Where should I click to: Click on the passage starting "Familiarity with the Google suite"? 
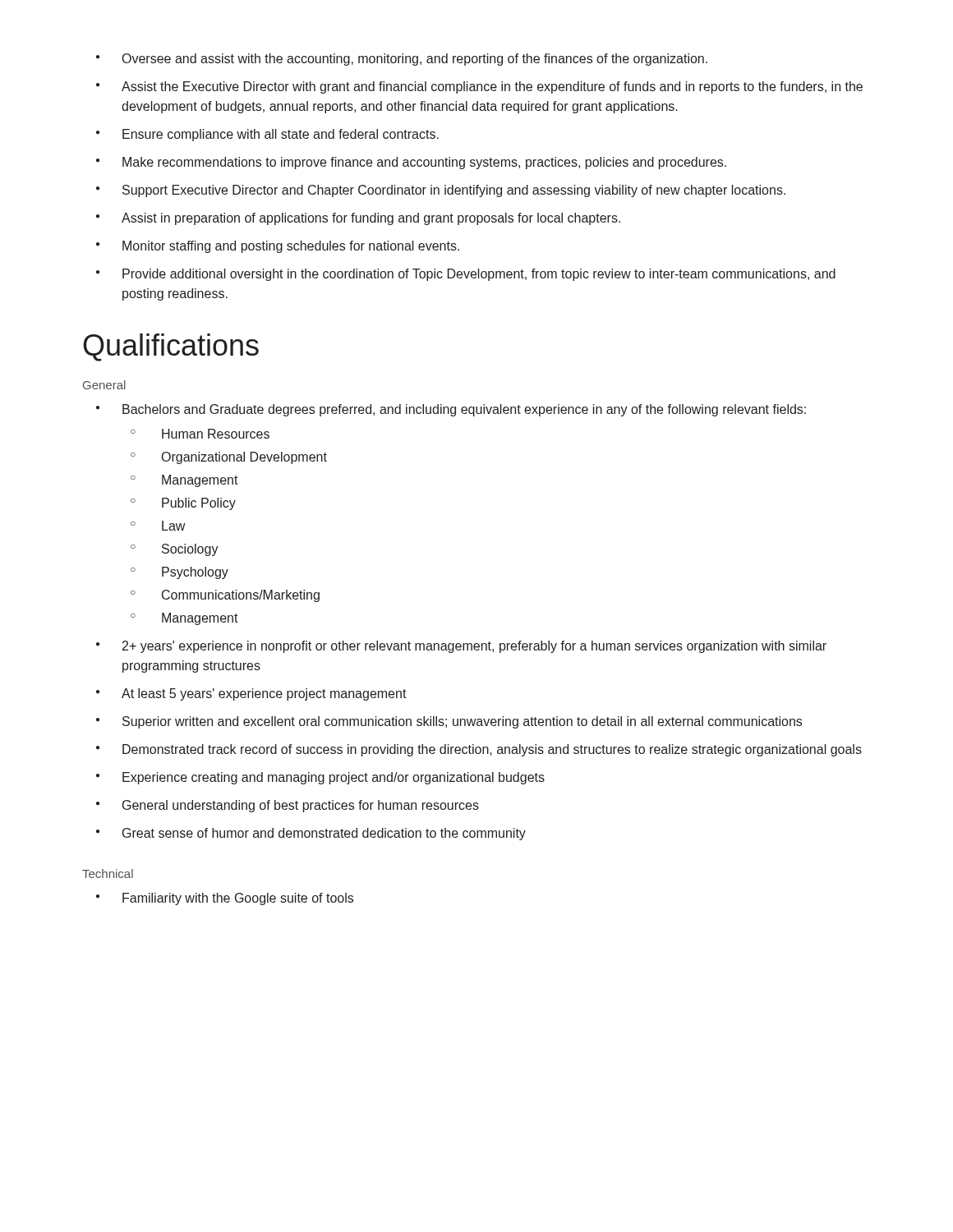point(225,899)
